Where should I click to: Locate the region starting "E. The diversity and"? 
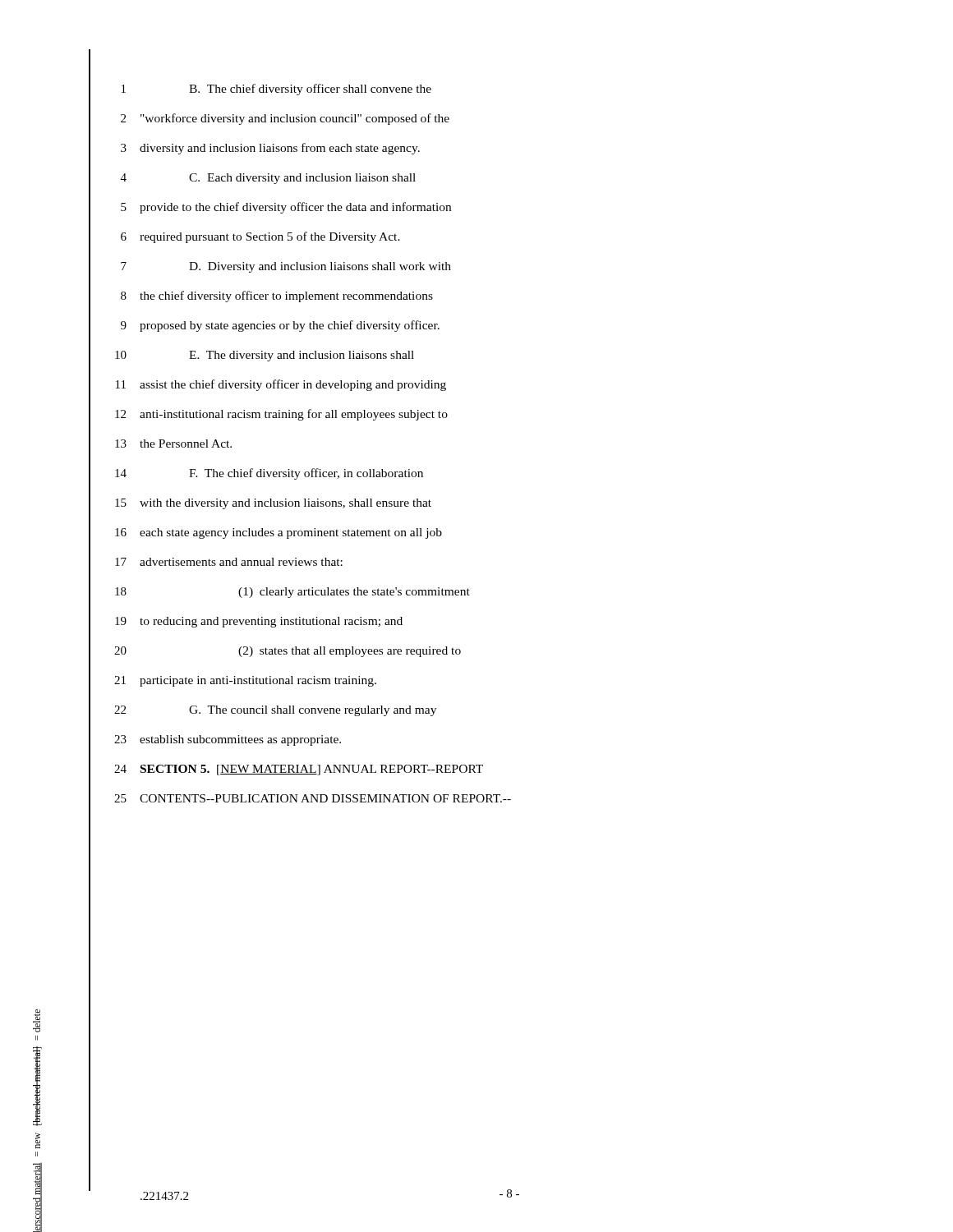[302, 356]
